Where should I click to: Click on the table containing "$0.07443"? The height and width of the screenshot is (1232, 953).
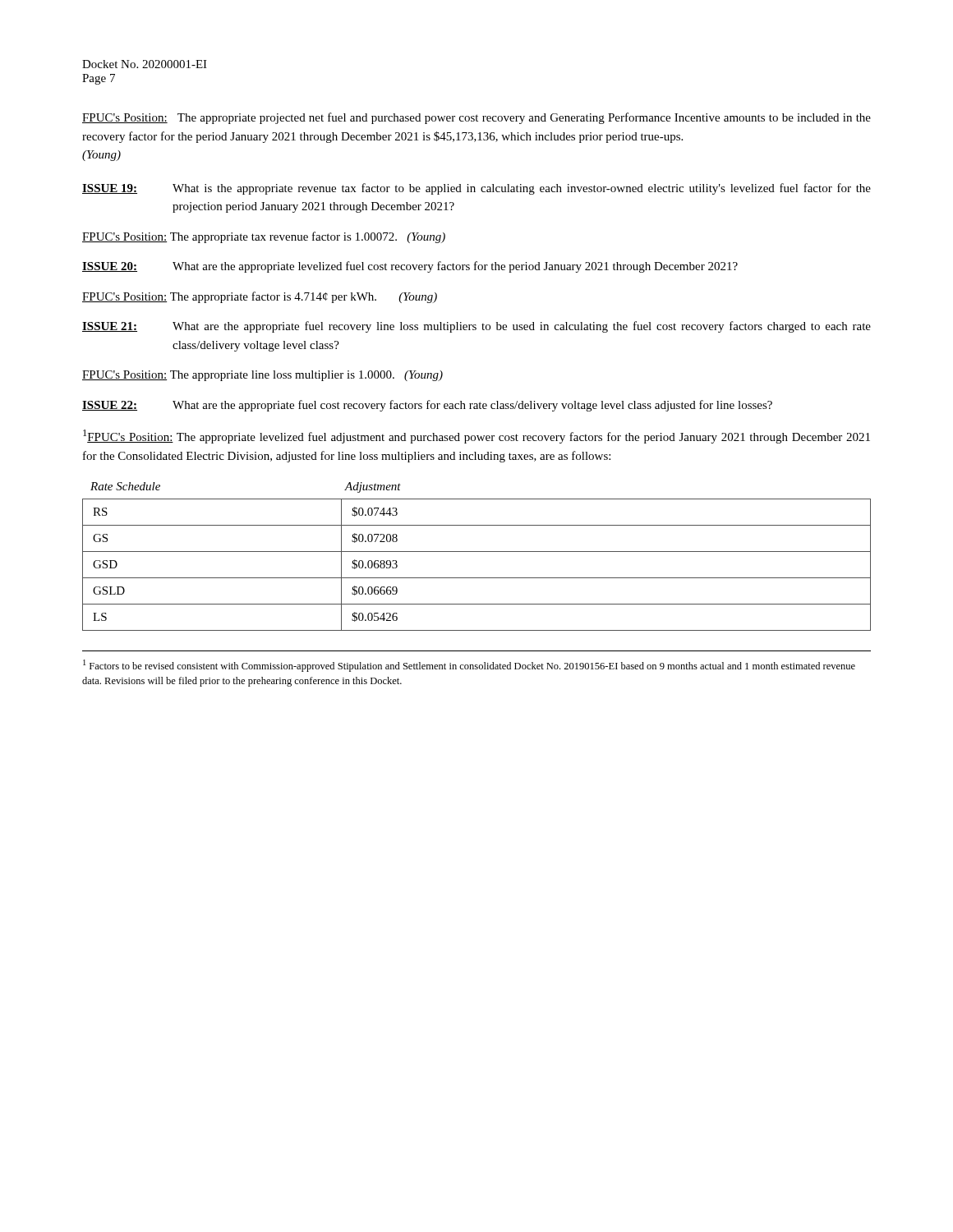476,555
